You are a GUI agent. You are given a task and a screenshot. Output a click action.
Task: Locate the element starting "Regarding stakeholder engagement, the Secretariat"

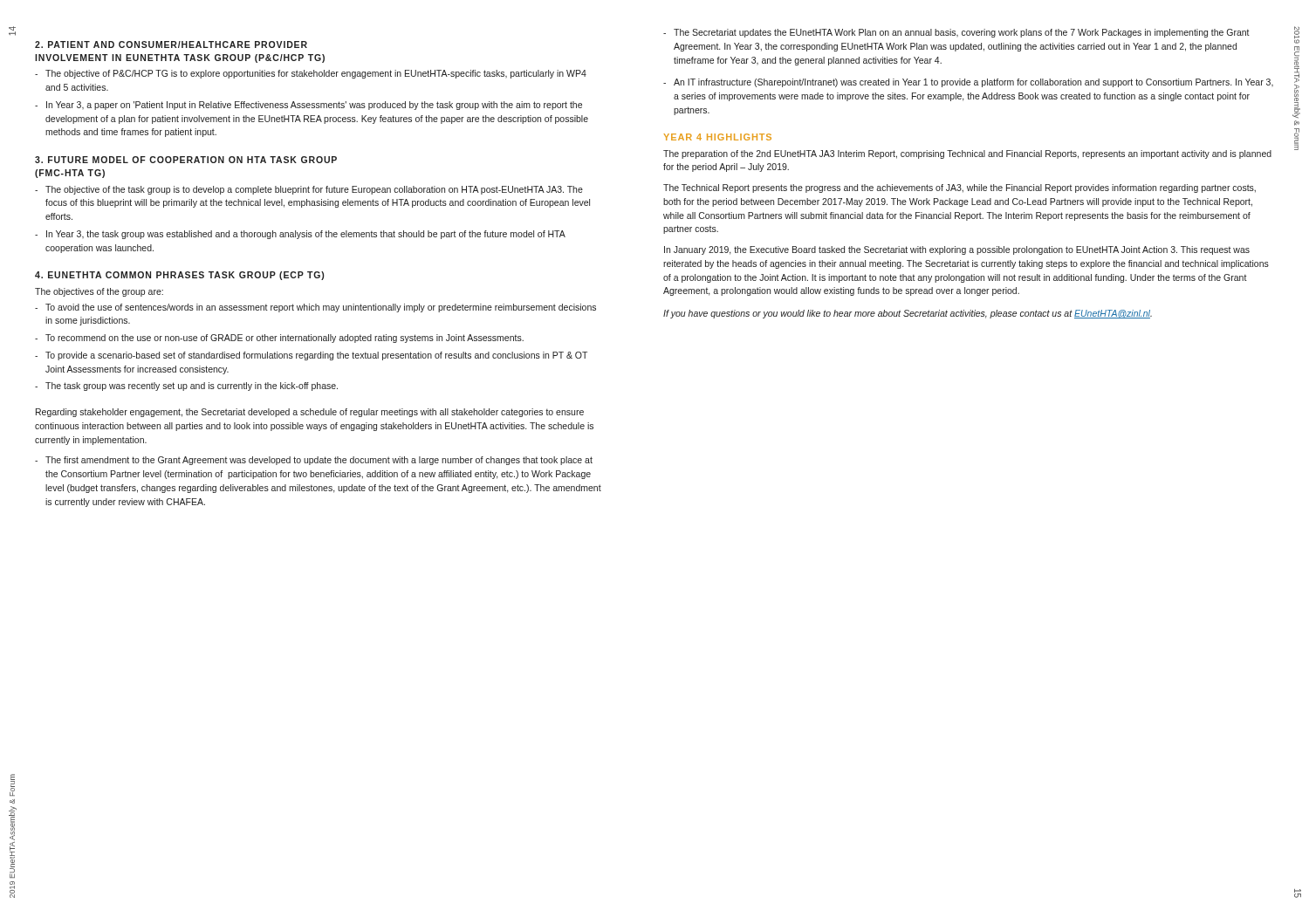pos(314,426)
